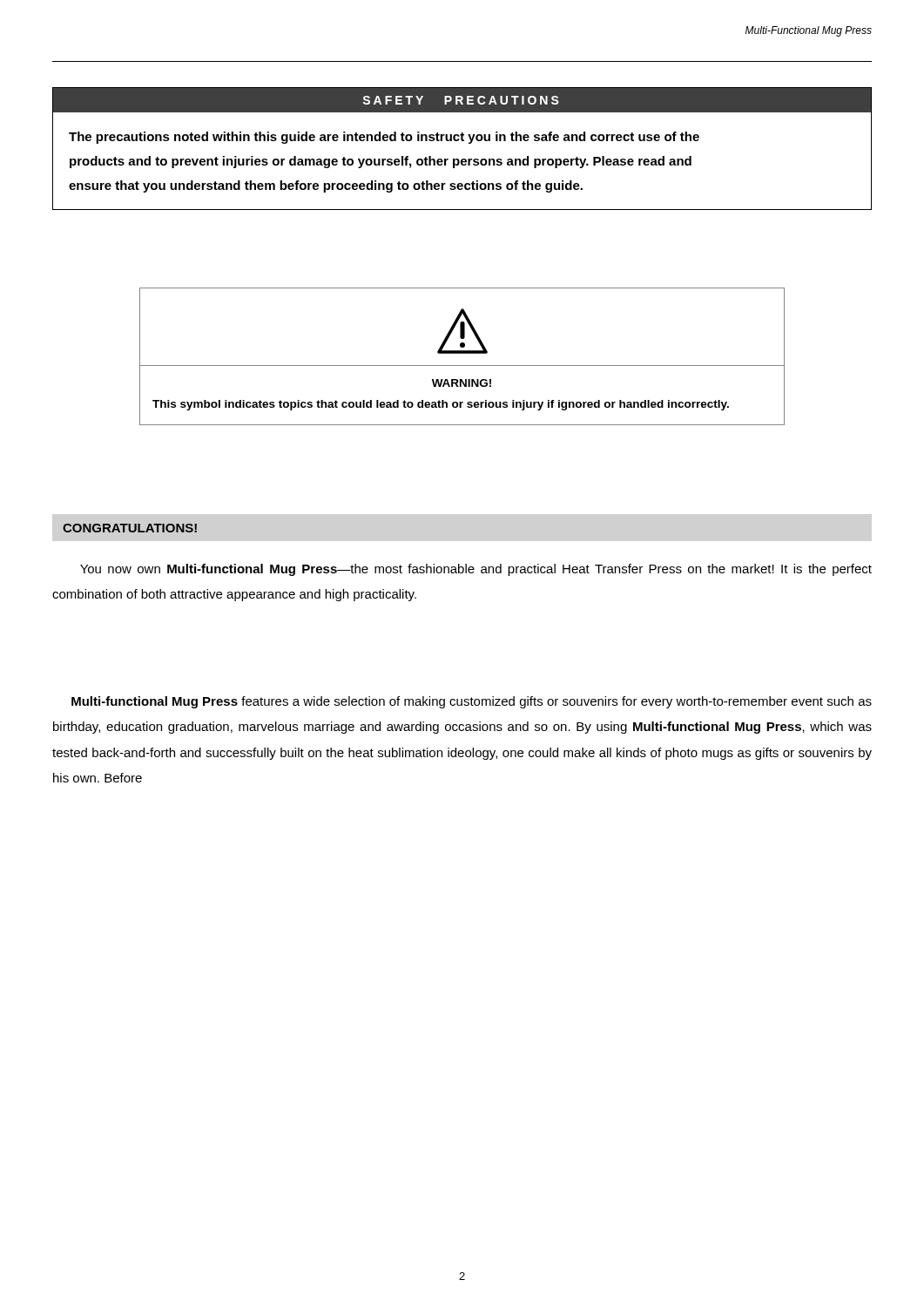924x1307 pixels.
Task: Click the passage that begins "You now own Multi-functional Mug Press—the most fashionable"
Action: coord(462,581)
